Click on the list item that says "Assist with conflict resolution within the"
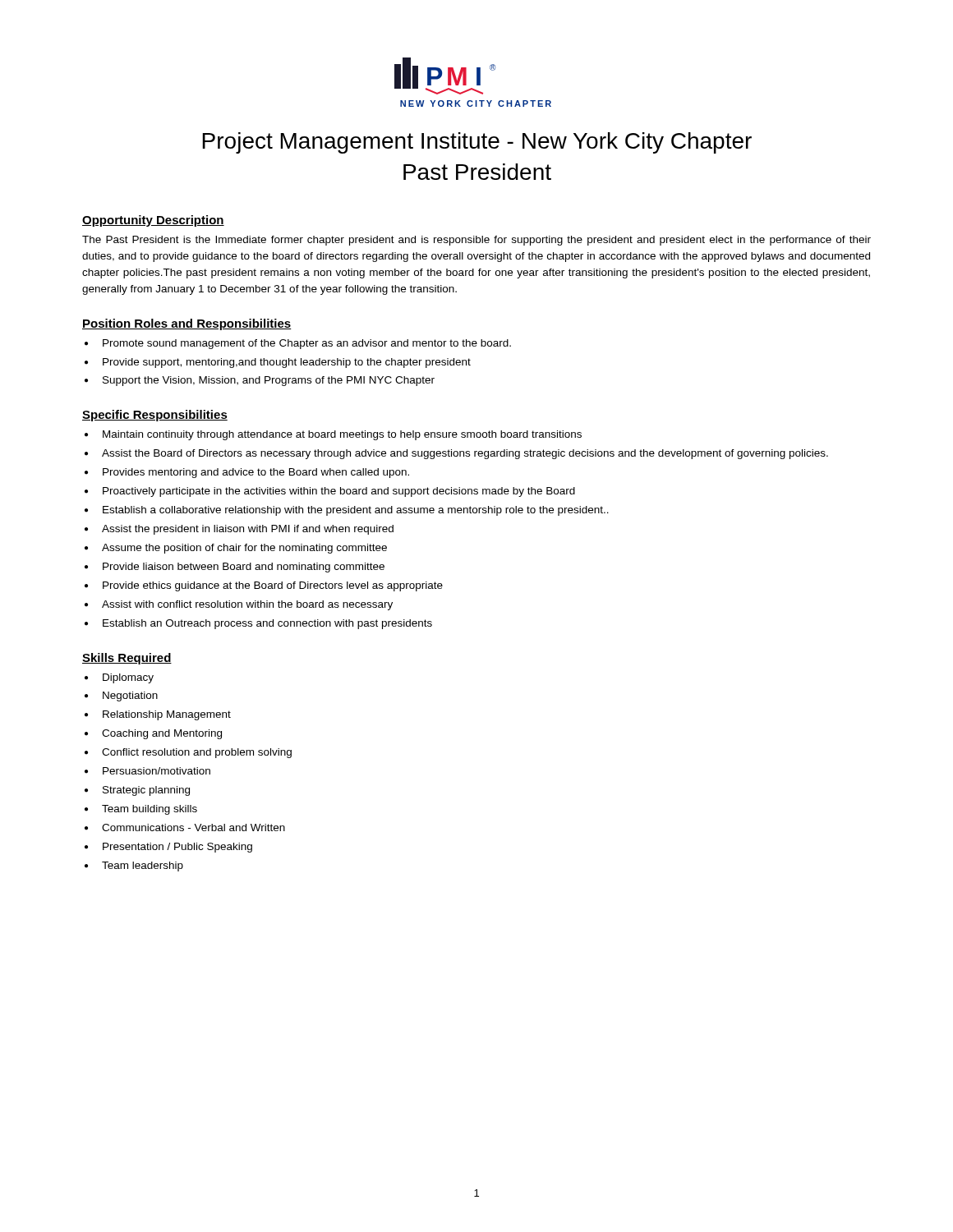953x1232 pixels. click(247, 605)
